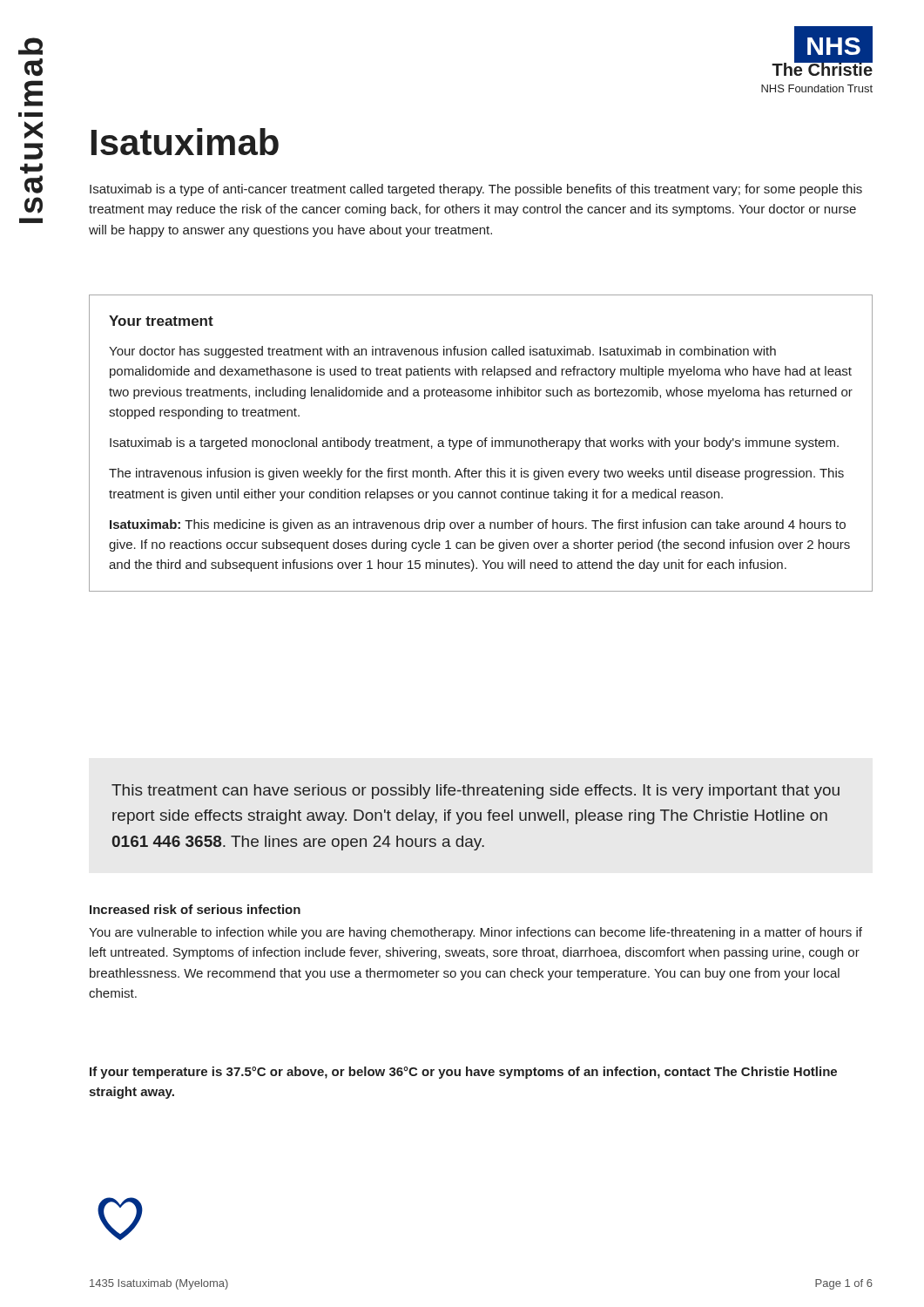Navigate to the text starting "This treatment can have serious or possibly"

pyautogui.click(x=476, y=816)
